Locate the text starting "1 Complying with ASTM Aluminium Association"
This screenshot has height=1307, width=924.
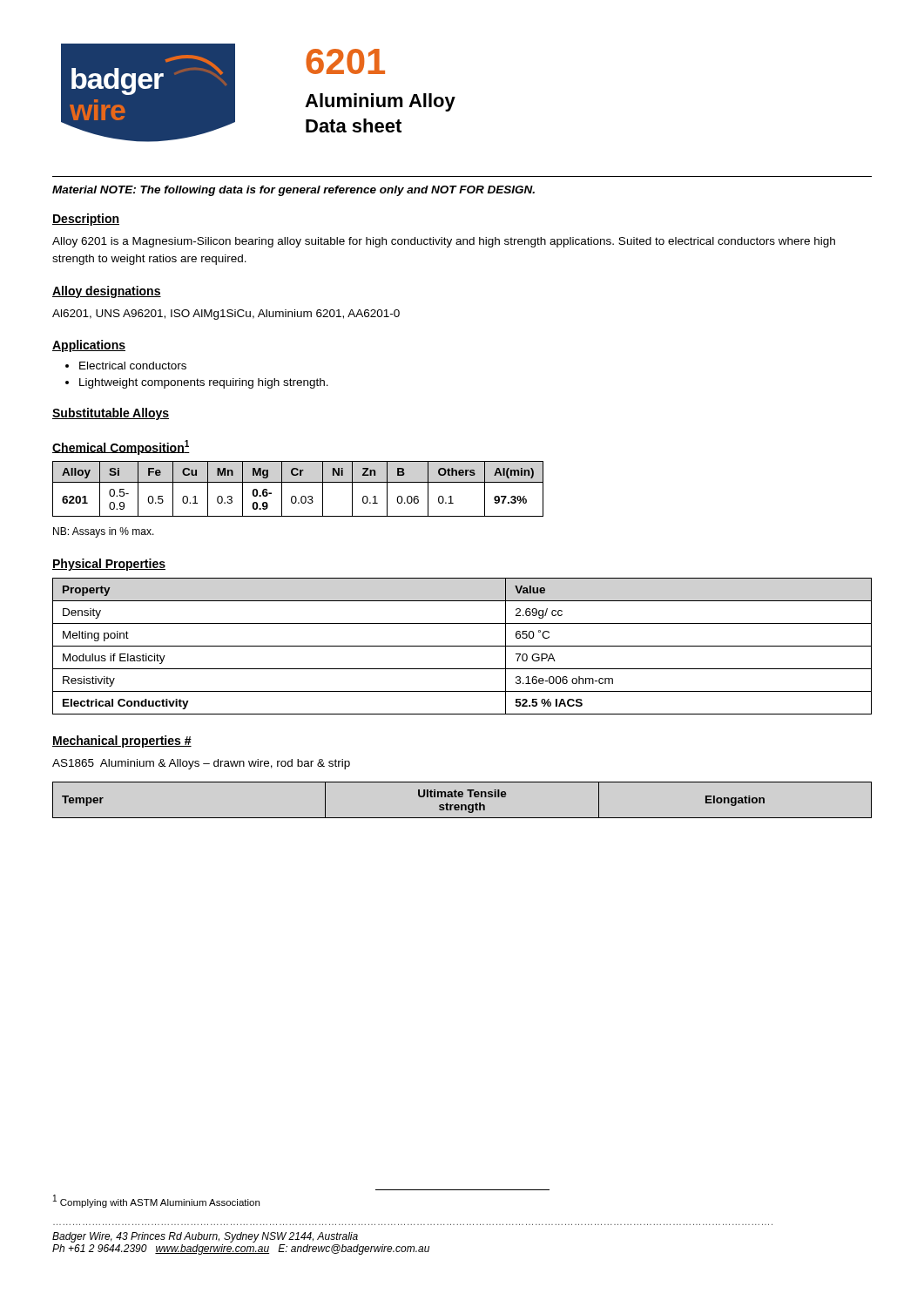pos(156,1201)
